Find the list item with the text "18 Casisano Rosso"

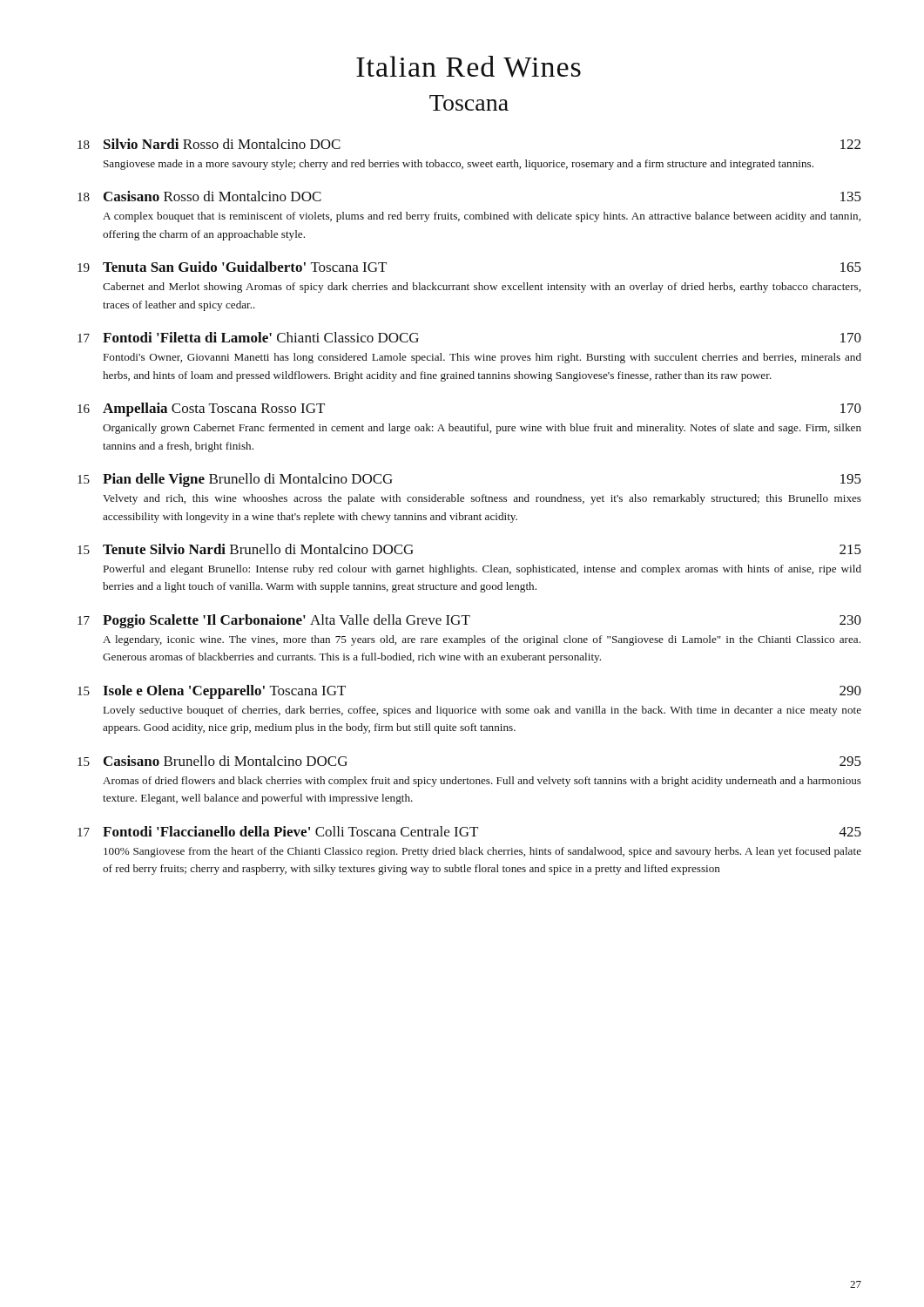coord(469,216)
